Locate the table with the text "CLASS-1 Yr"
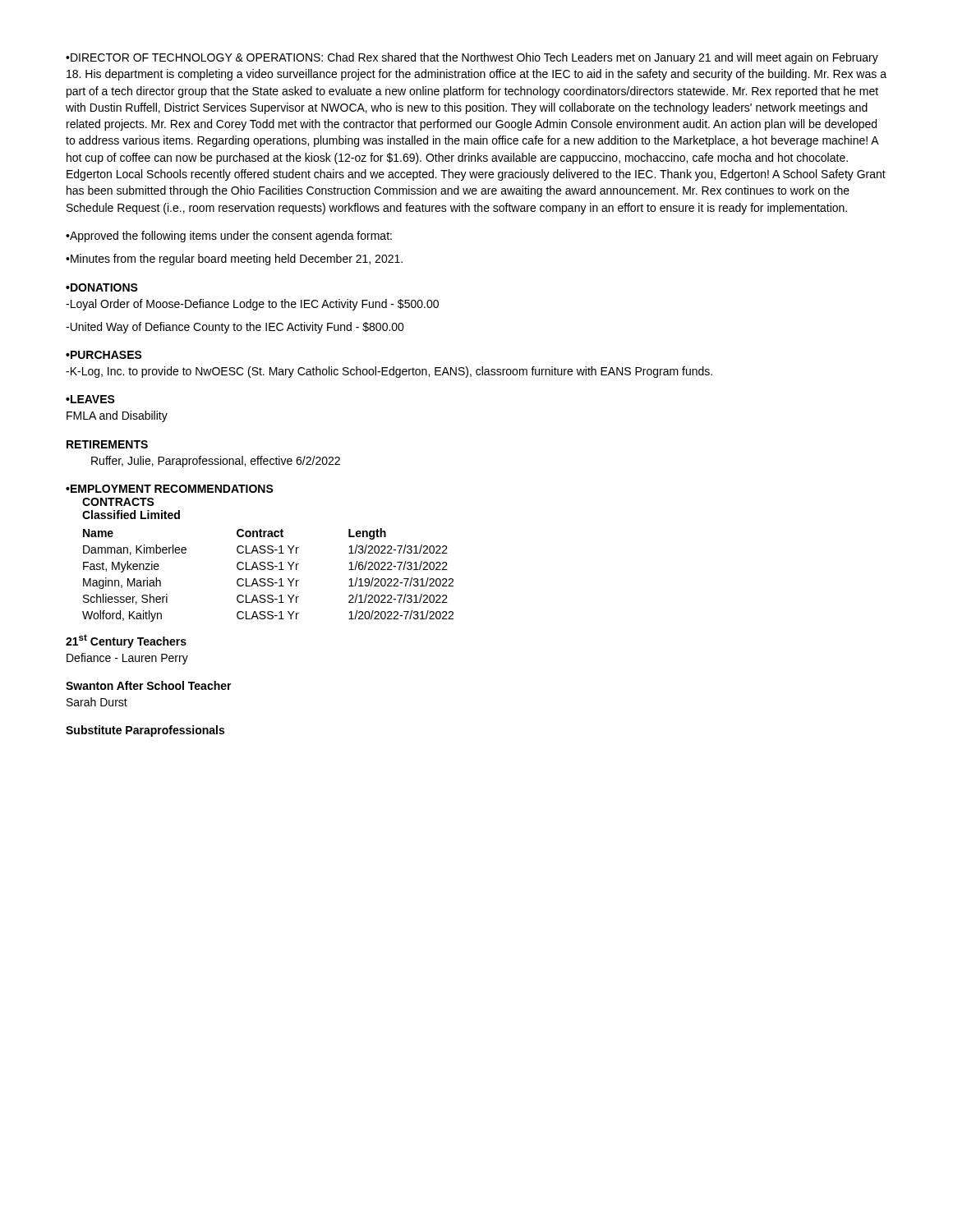The image size is (953, 1232). point(476,574)
